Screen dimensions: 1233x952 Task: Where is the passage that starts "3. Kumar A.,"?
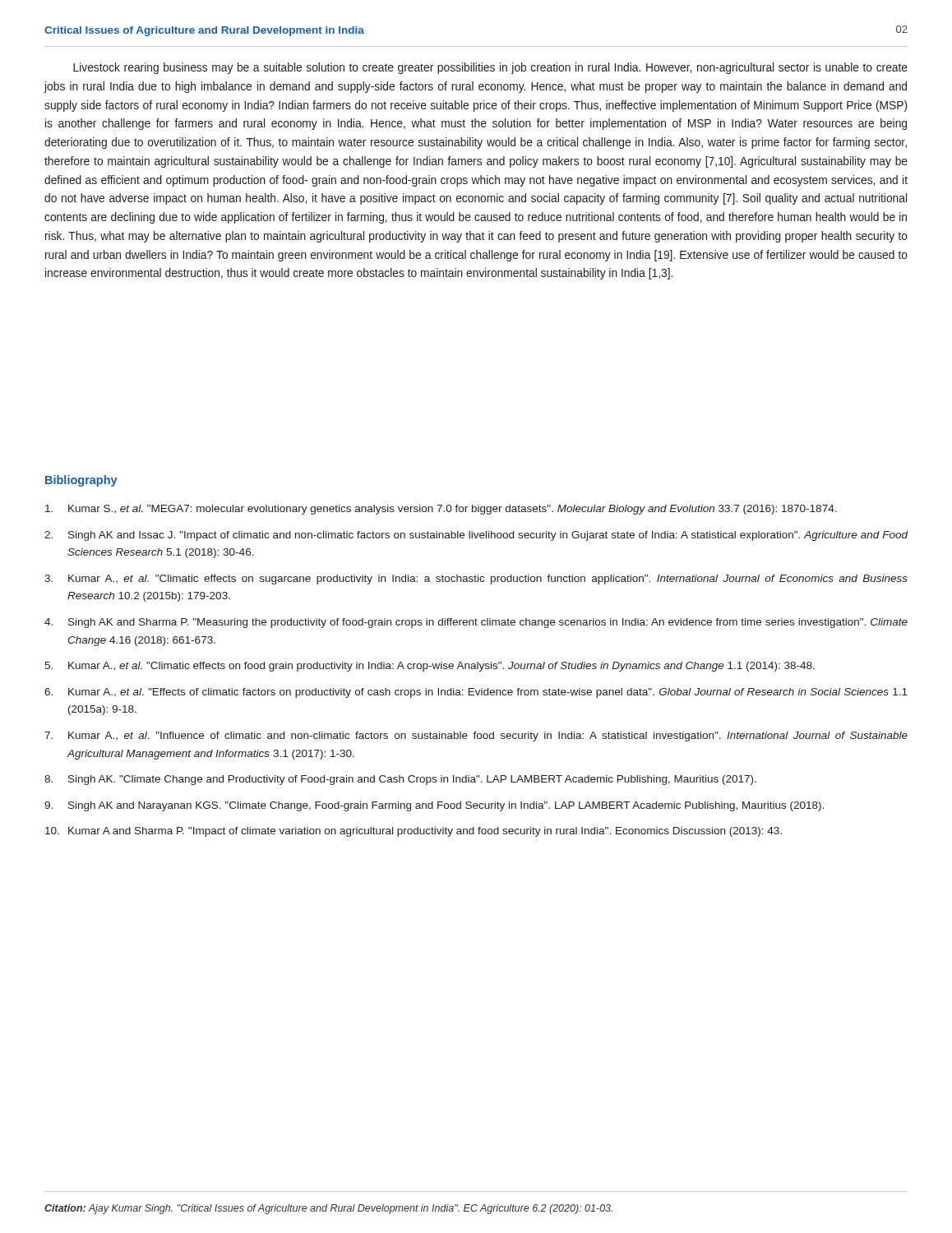tap(476, 587)
